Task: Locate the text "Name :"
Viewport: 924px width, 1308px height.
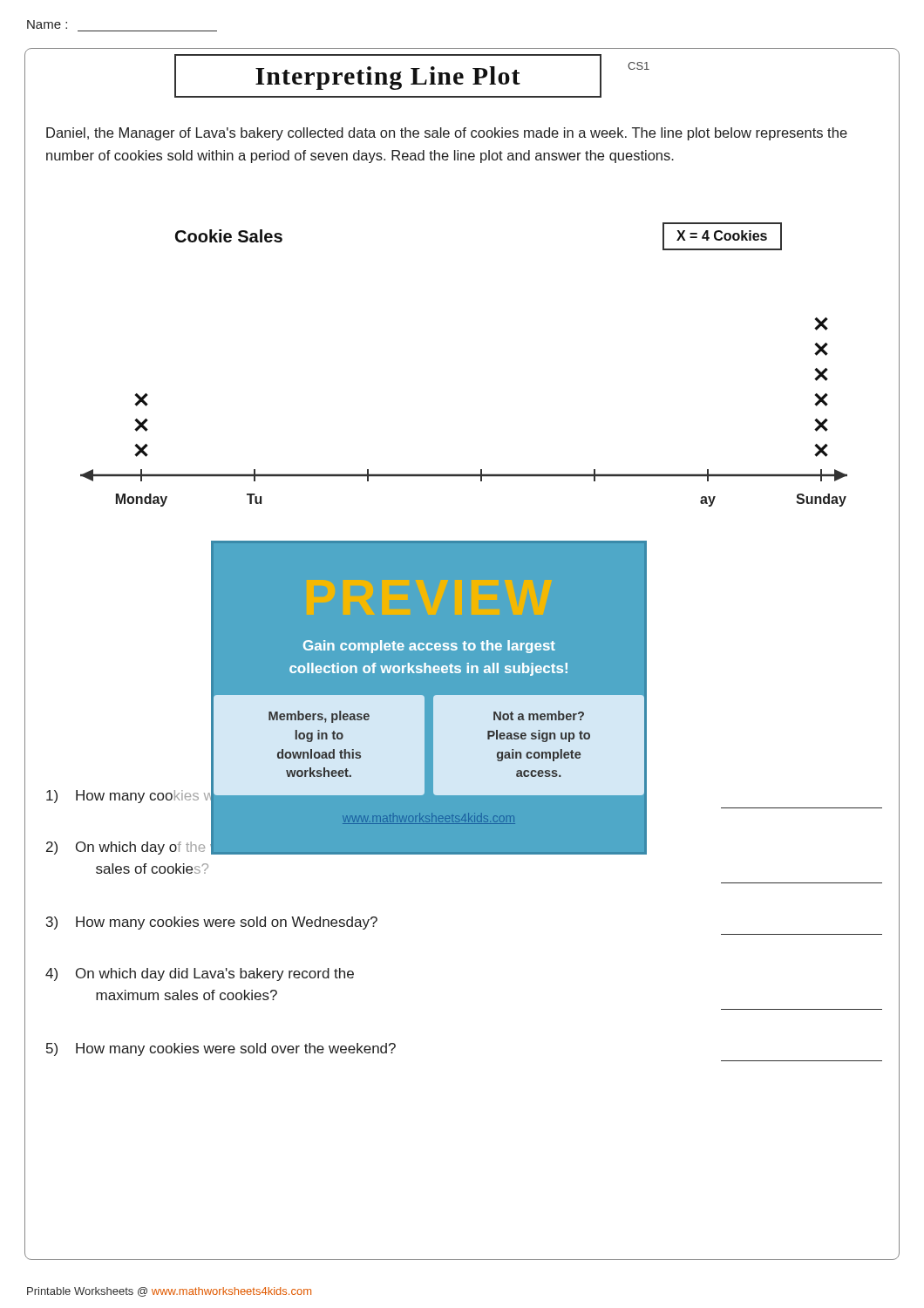Action: pos(121,24)
